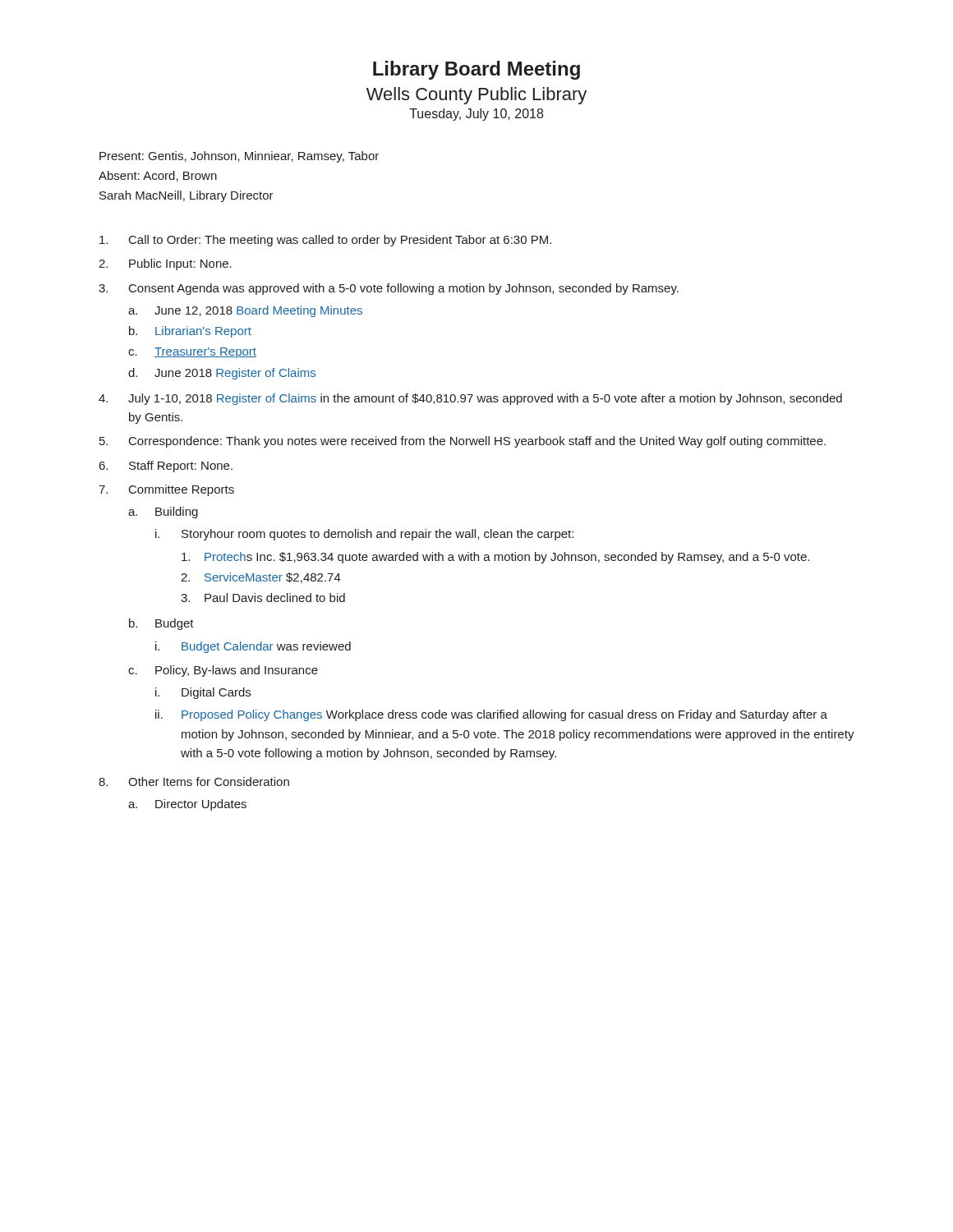Select the list item that says "7. Committee Reports a."
Image resolution: width=953 pixels, height=1232 pixels.
pyautogui.click(x=166, y=490)
